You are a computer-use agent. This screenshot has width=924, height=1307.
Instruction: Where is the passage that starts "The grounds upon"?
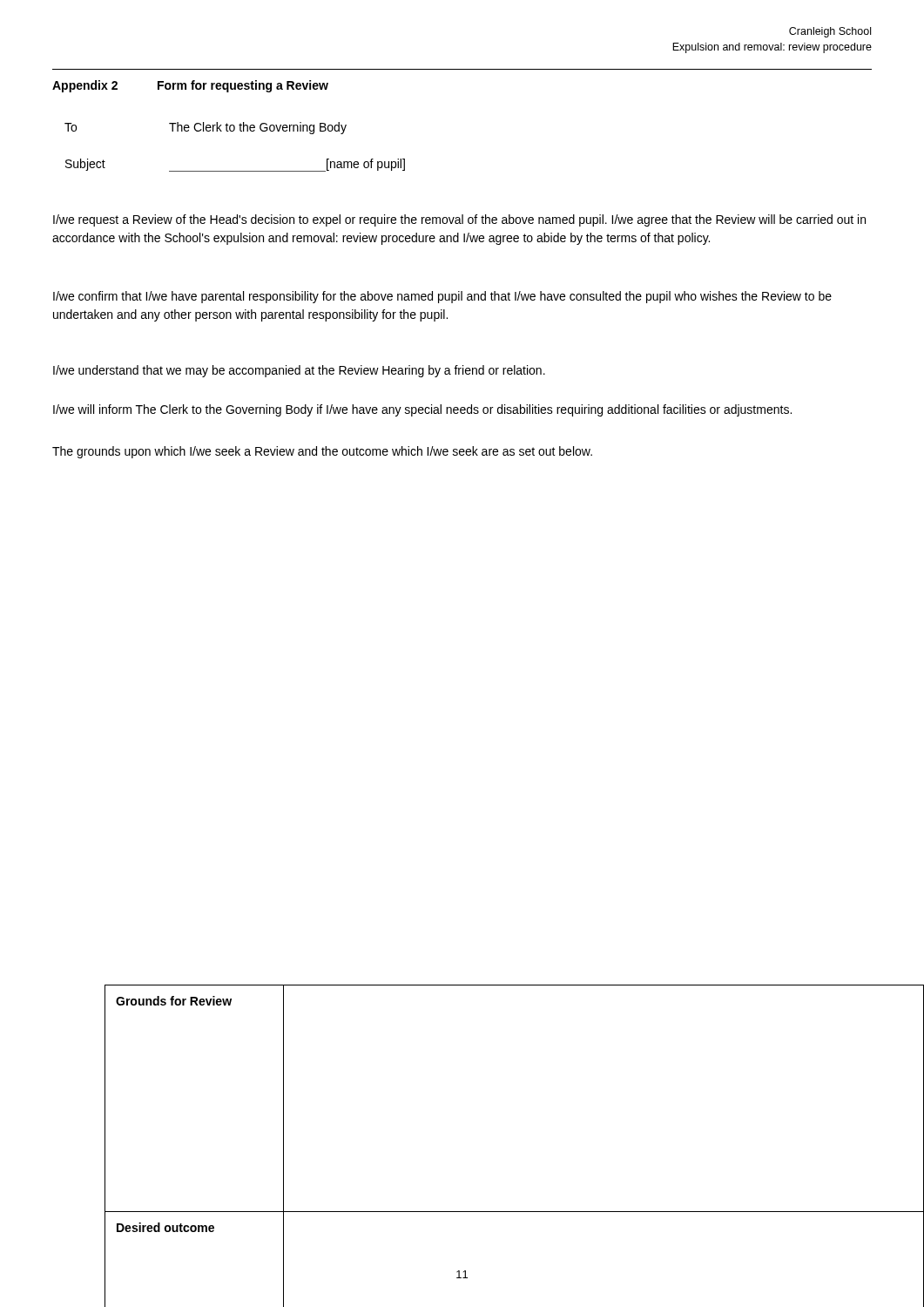pyautogui.click(x=323, y=451)
